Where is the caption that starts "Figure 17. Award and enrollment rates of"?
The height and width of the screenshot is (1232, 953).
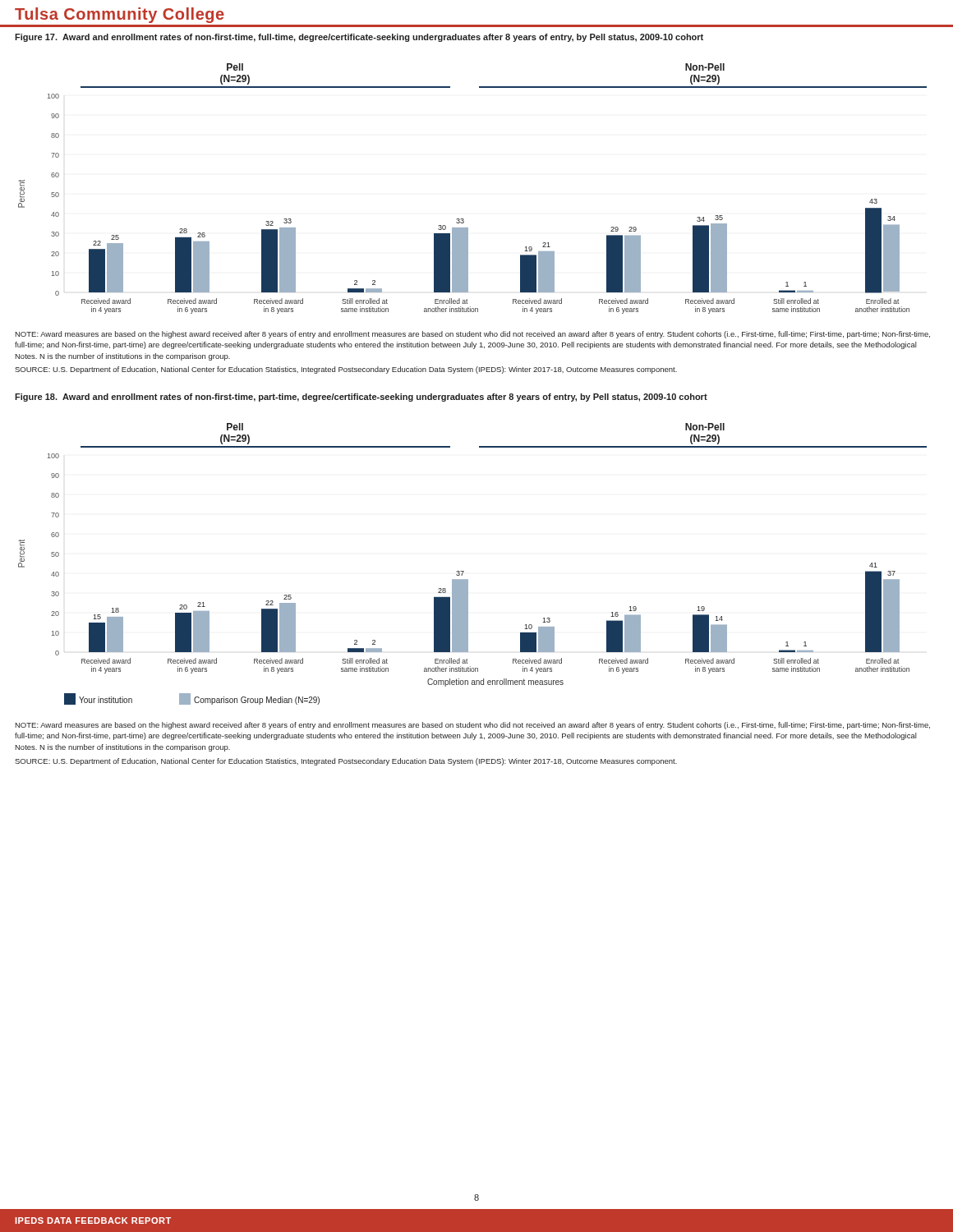359,37
